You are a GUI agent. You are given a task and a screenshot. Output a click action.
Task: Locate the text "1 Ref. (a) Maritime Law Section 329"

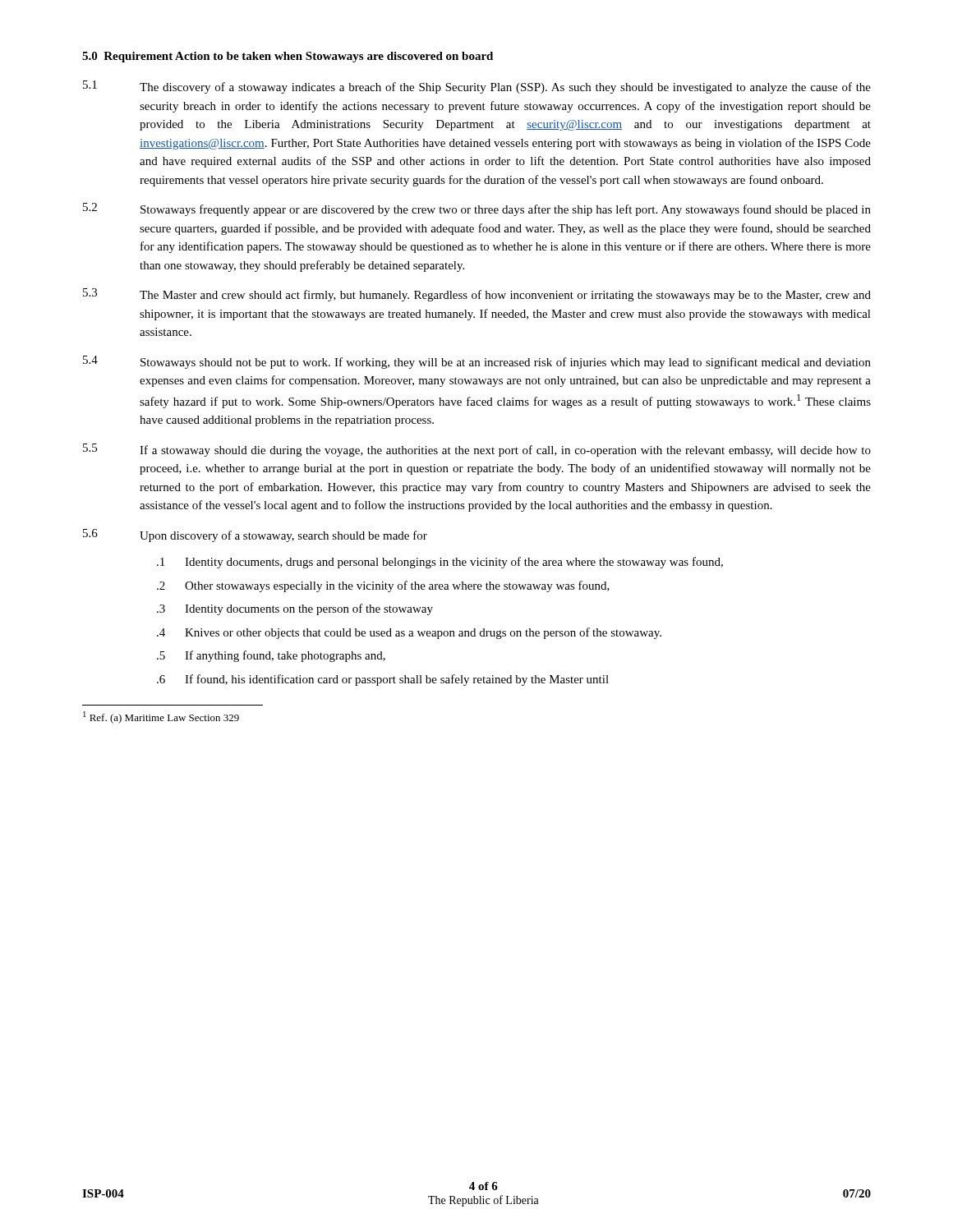161,717
